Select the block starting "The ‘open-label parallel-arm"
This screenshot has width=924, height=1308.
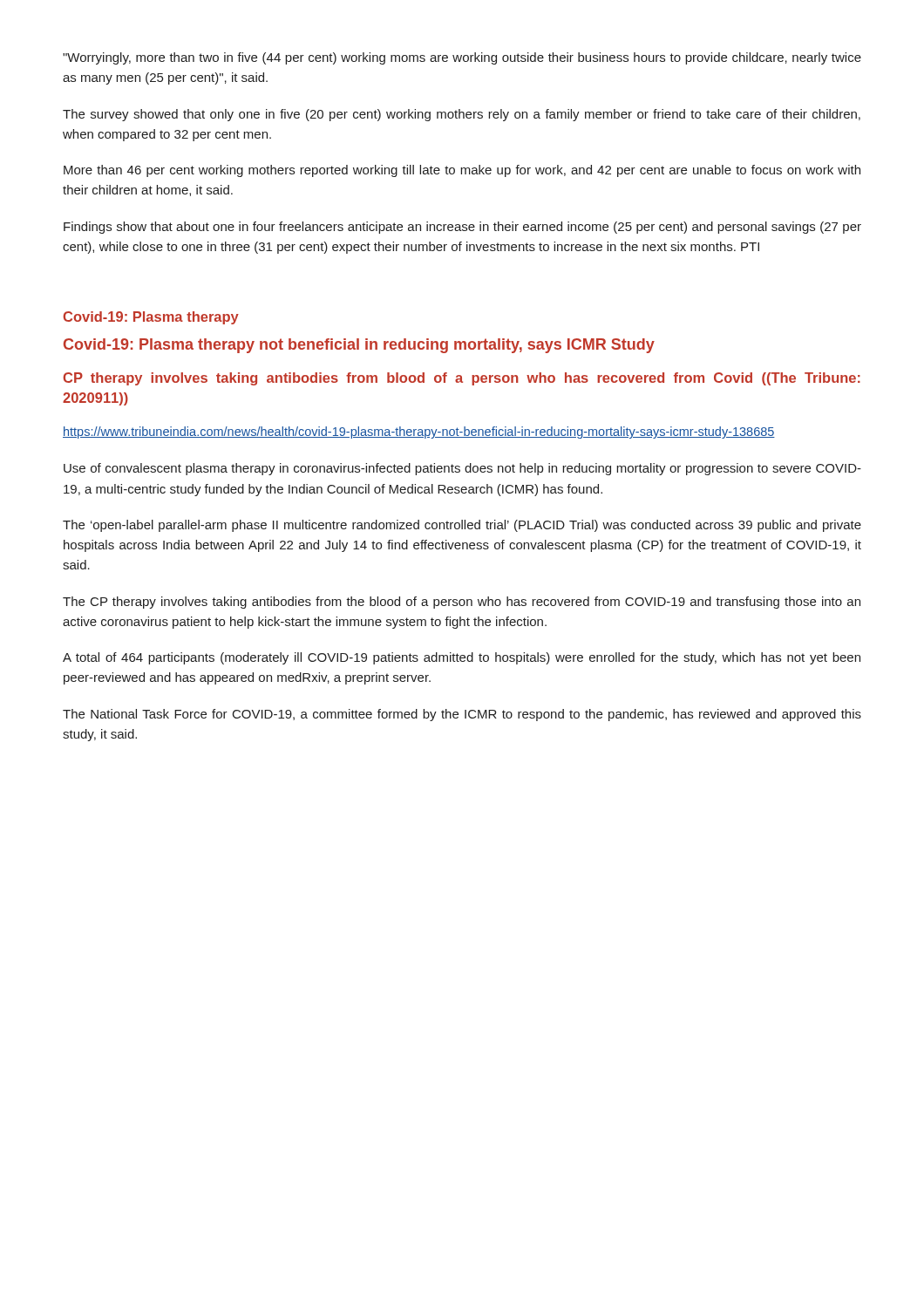(x=462, y=545)
